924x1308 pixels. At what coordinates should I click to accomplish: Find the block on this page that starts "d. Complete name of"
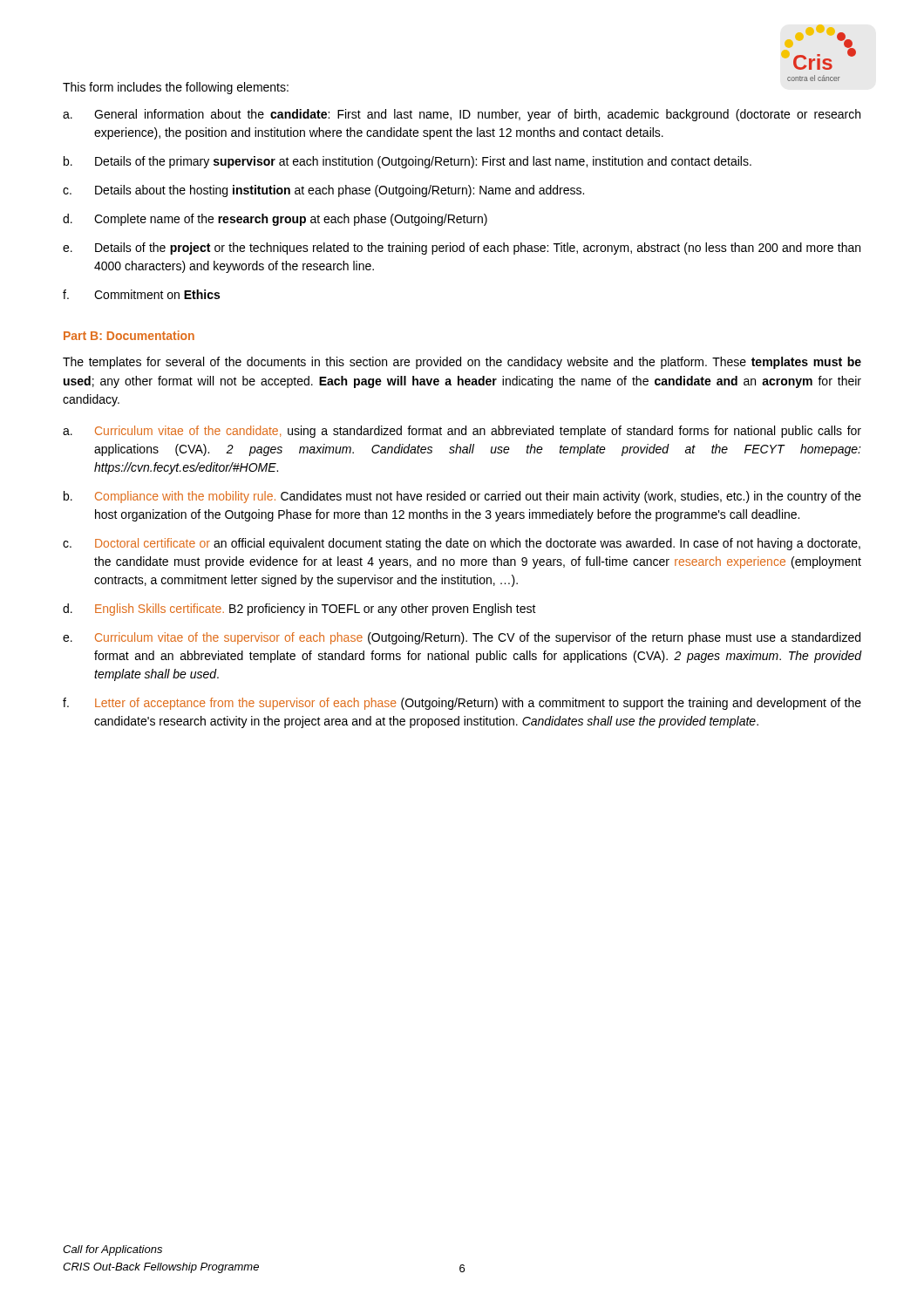pyautogui.click(x=462, y=219)
